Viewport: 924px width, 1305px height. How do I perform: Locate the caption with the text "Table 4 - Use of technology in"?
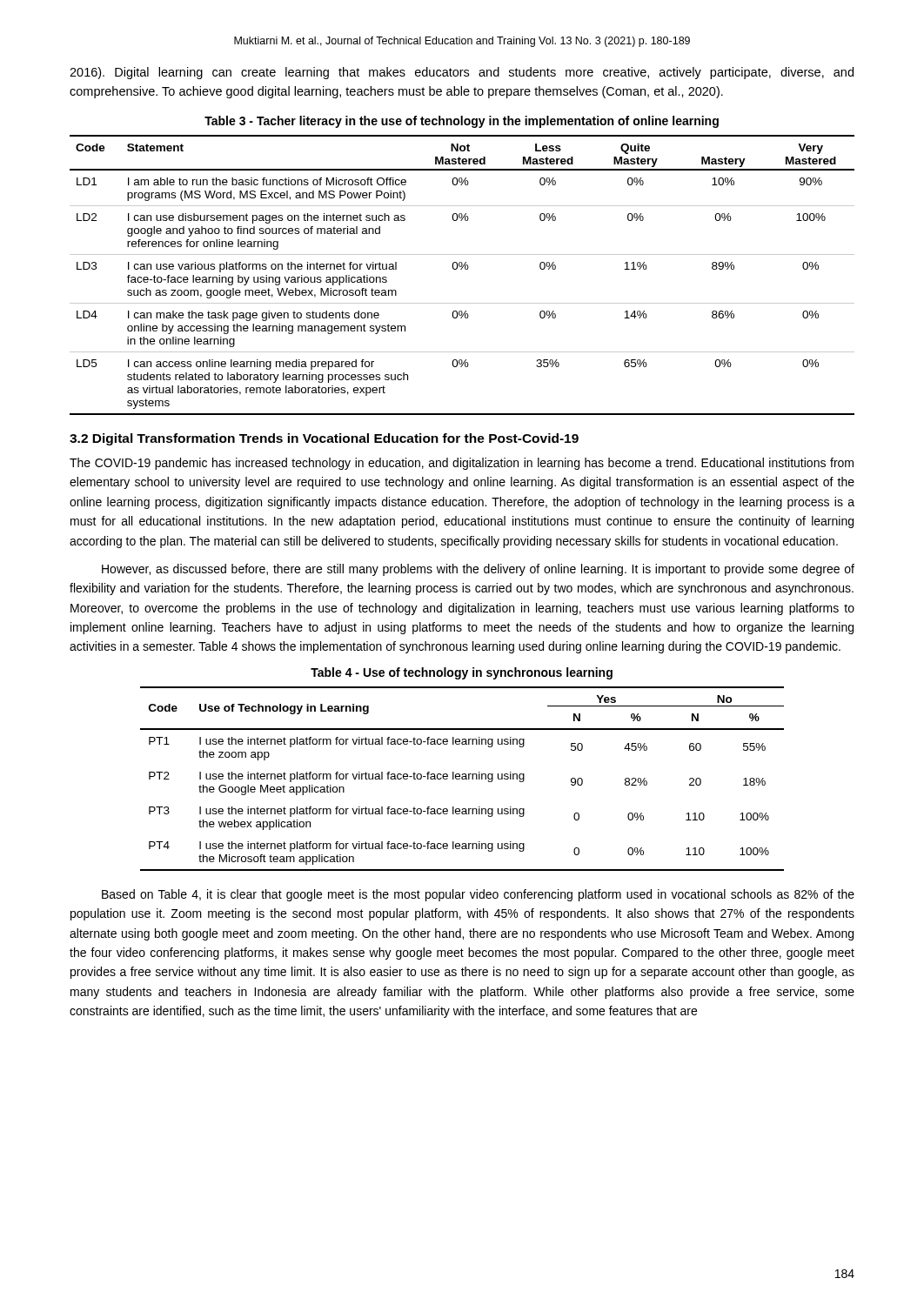[462, 672]
